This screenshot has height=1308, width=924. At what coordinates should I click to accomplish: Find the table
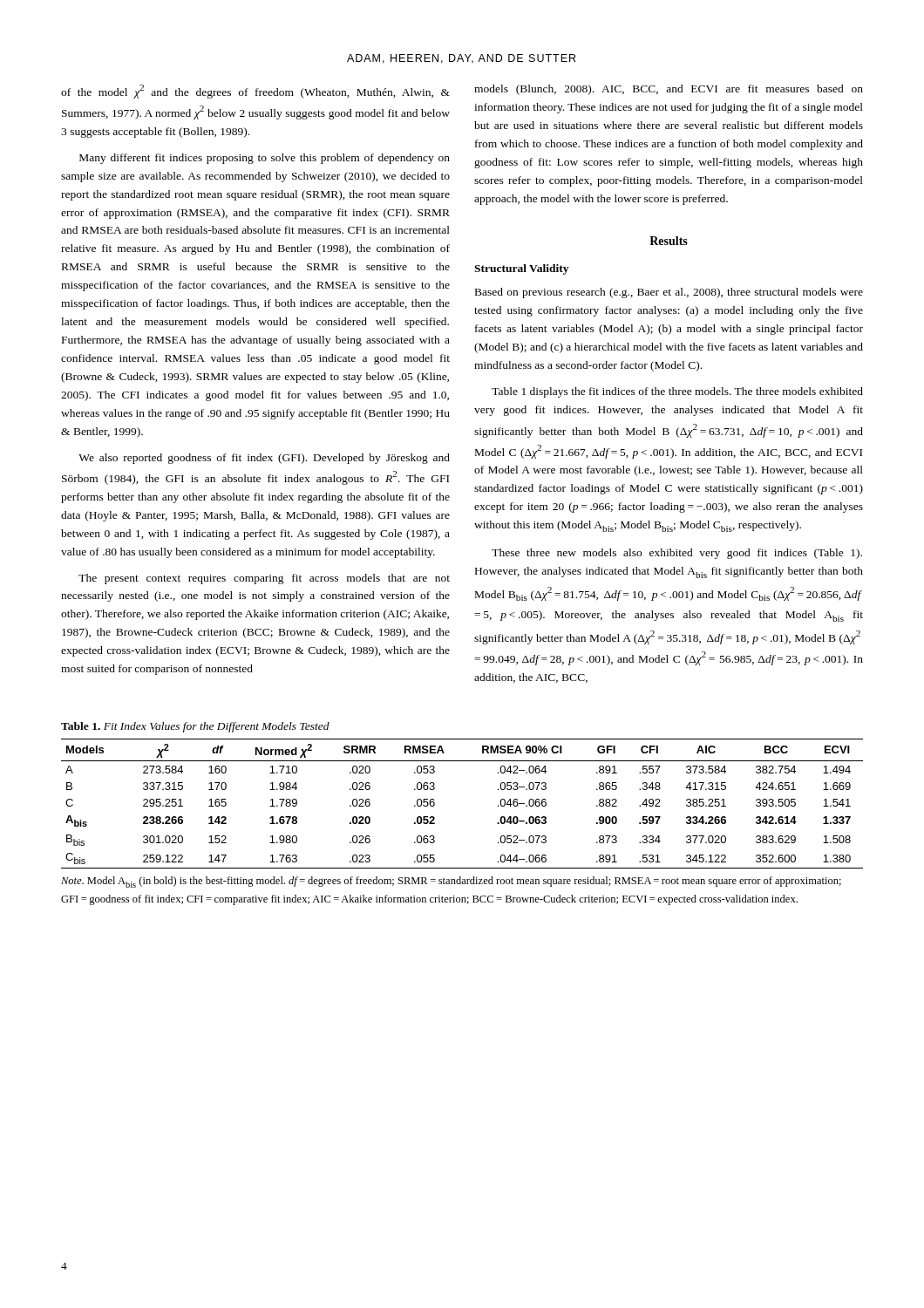tap(462, 803)
